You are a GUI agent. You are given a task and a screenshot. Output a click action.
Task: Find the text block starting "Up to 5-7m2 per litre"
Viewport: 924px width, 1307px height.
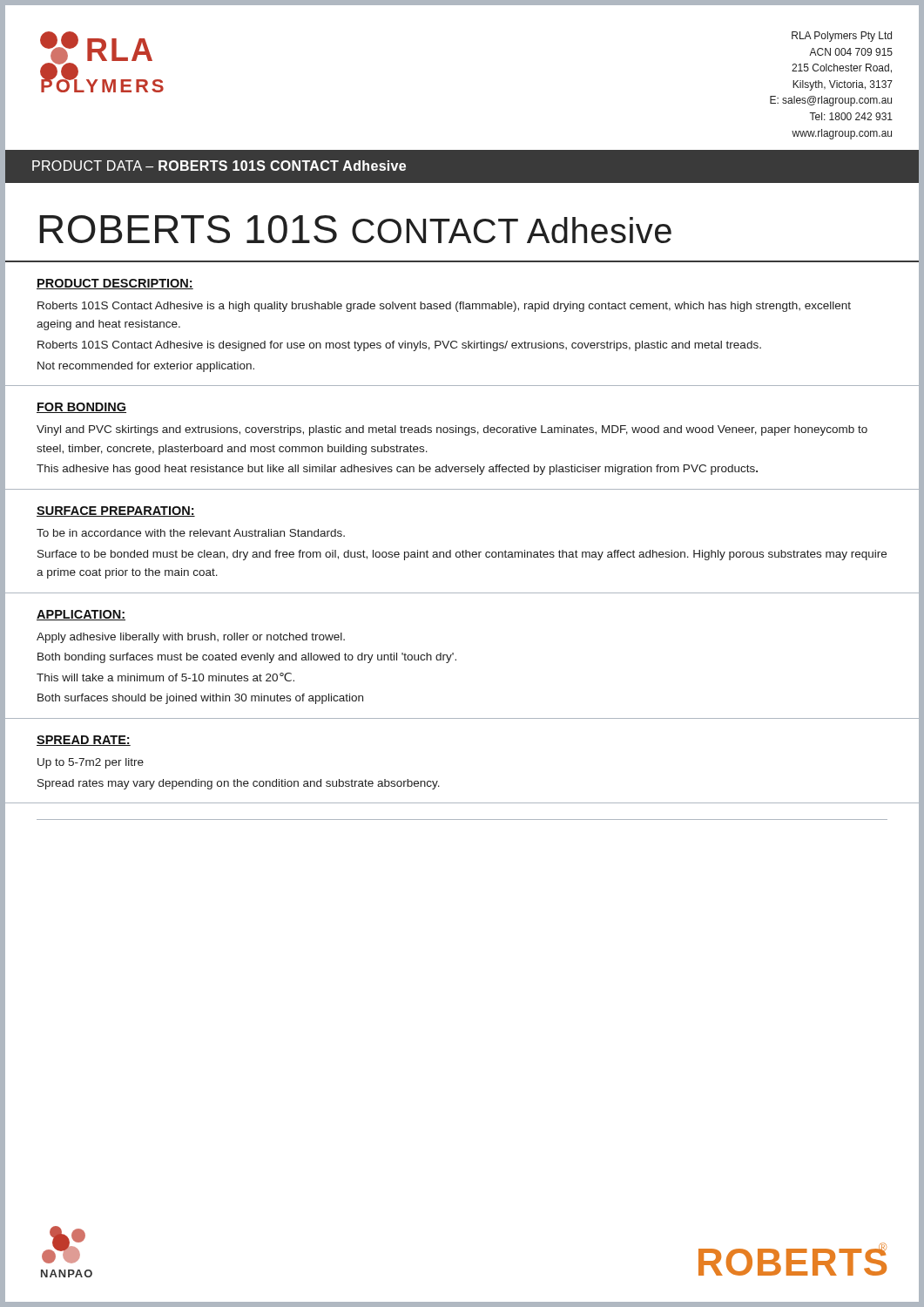click(x=91, y=763)
